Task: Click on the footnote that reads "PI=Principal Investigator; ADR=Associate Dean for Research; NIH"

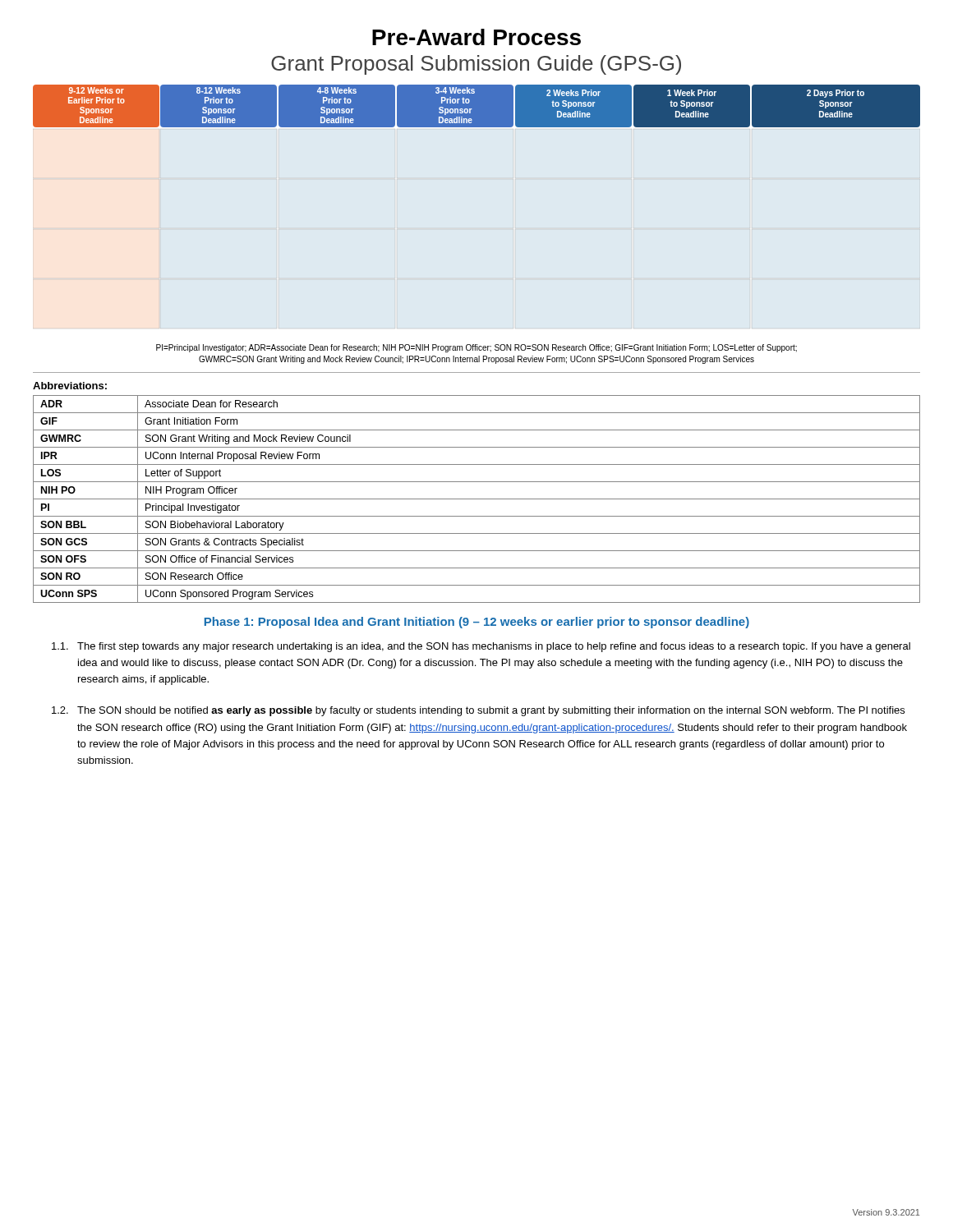Action: pos(476,354)
